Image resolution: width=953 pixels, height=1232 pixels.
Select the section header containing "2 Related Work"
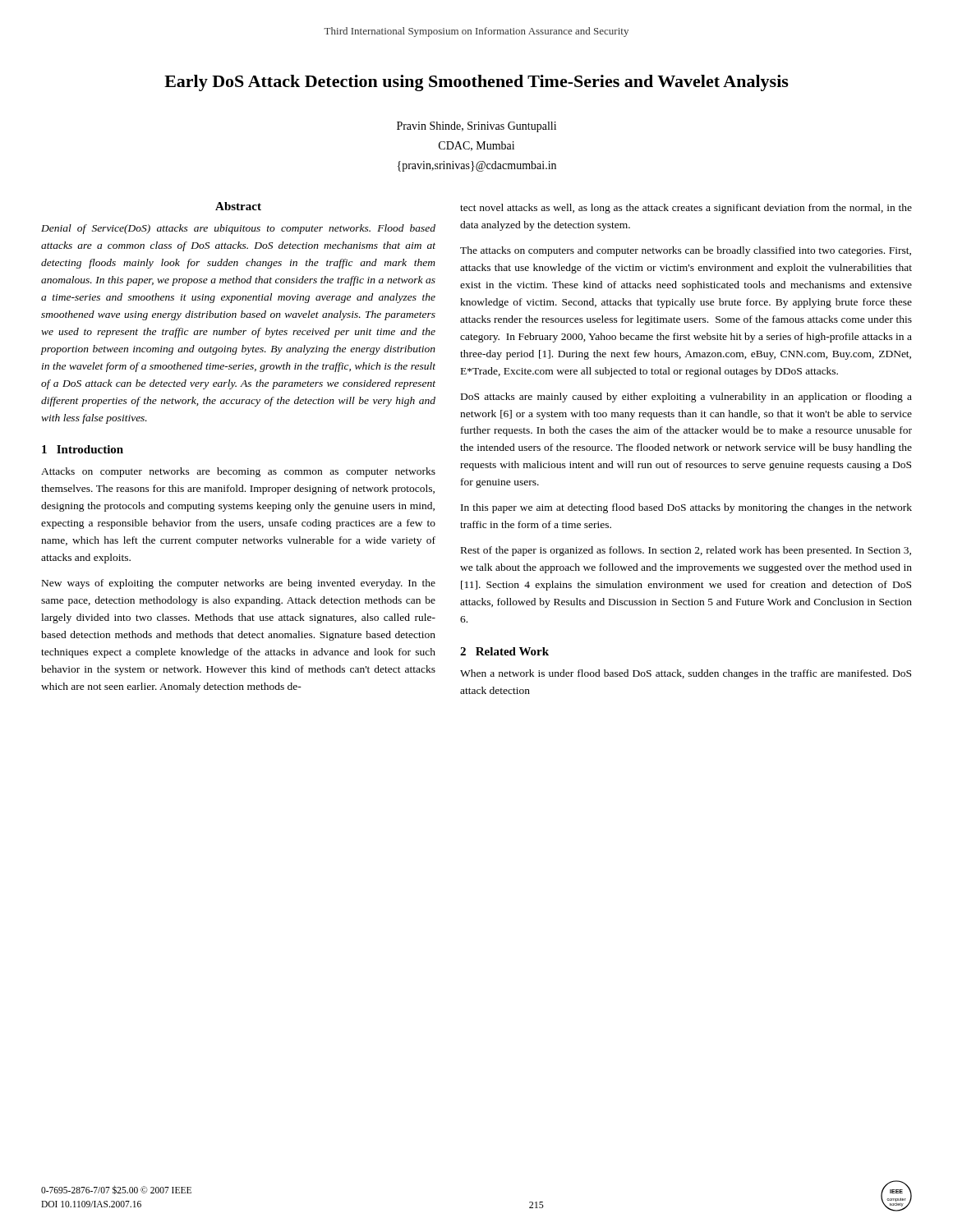pyautogui.click(x=504, y=651)
